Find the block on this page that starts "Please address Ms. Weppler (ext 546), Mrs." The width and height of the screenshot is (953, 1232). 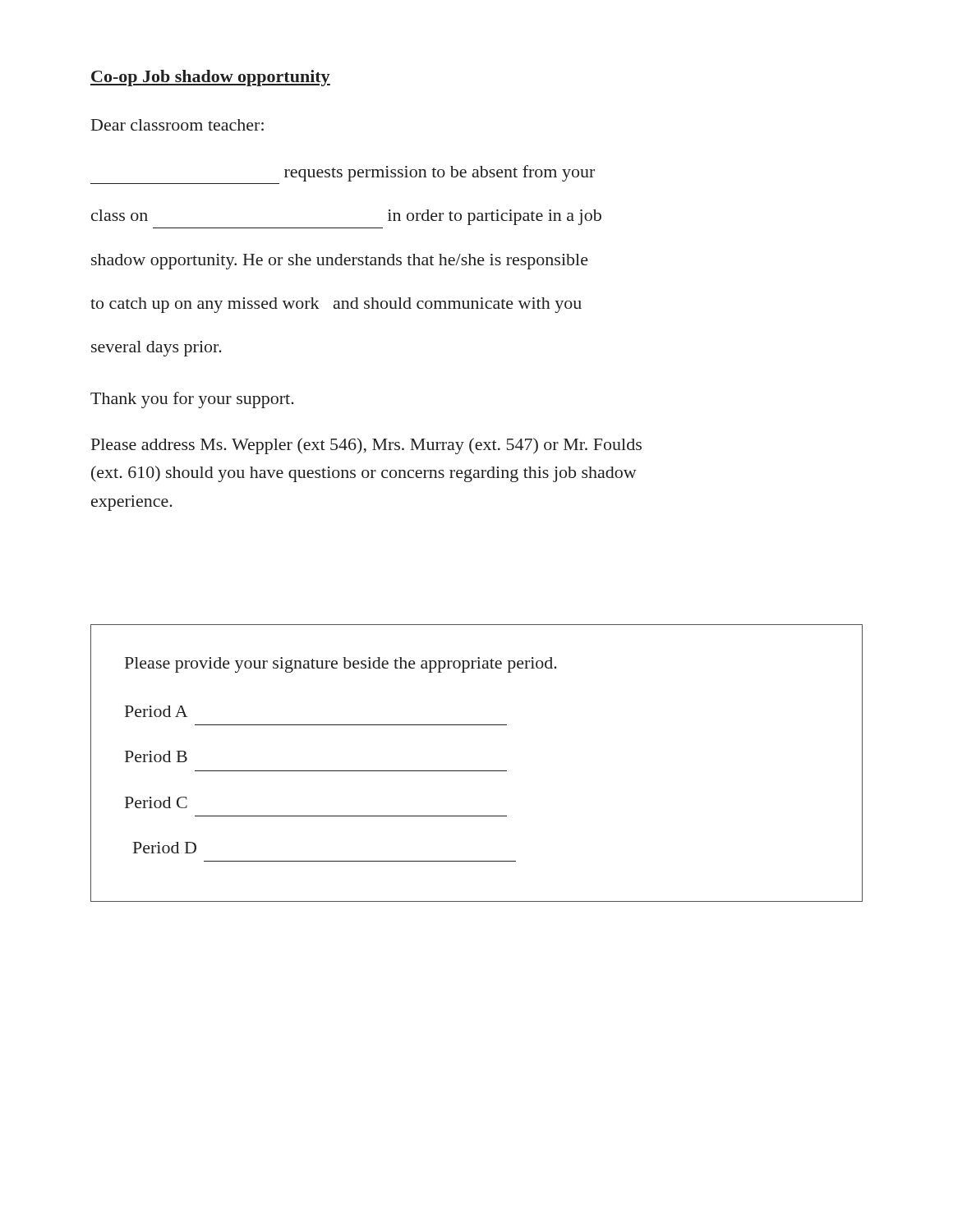click(366, 472)
